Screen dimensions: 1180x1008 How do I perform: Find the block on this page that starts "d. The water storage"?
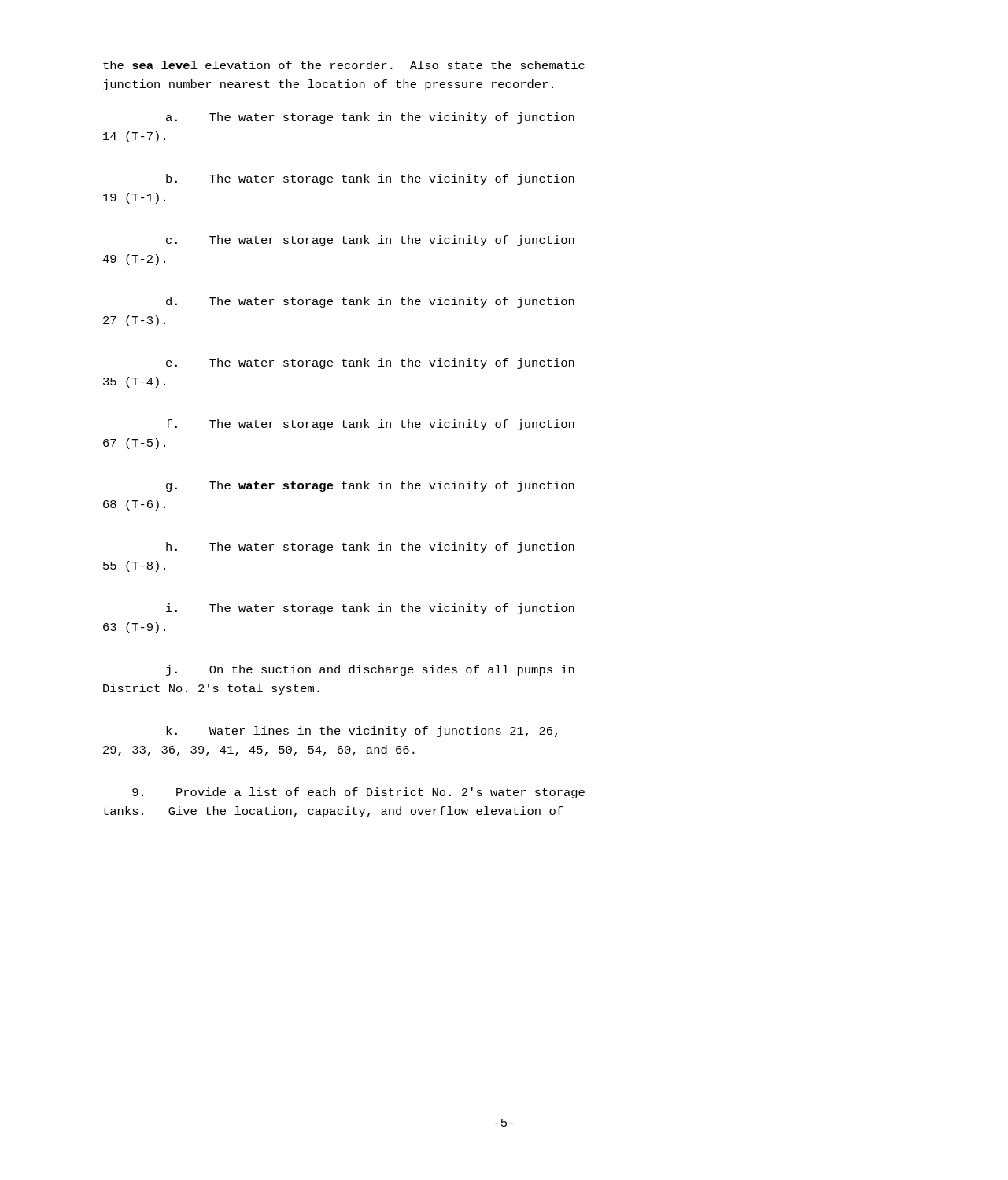512,312
